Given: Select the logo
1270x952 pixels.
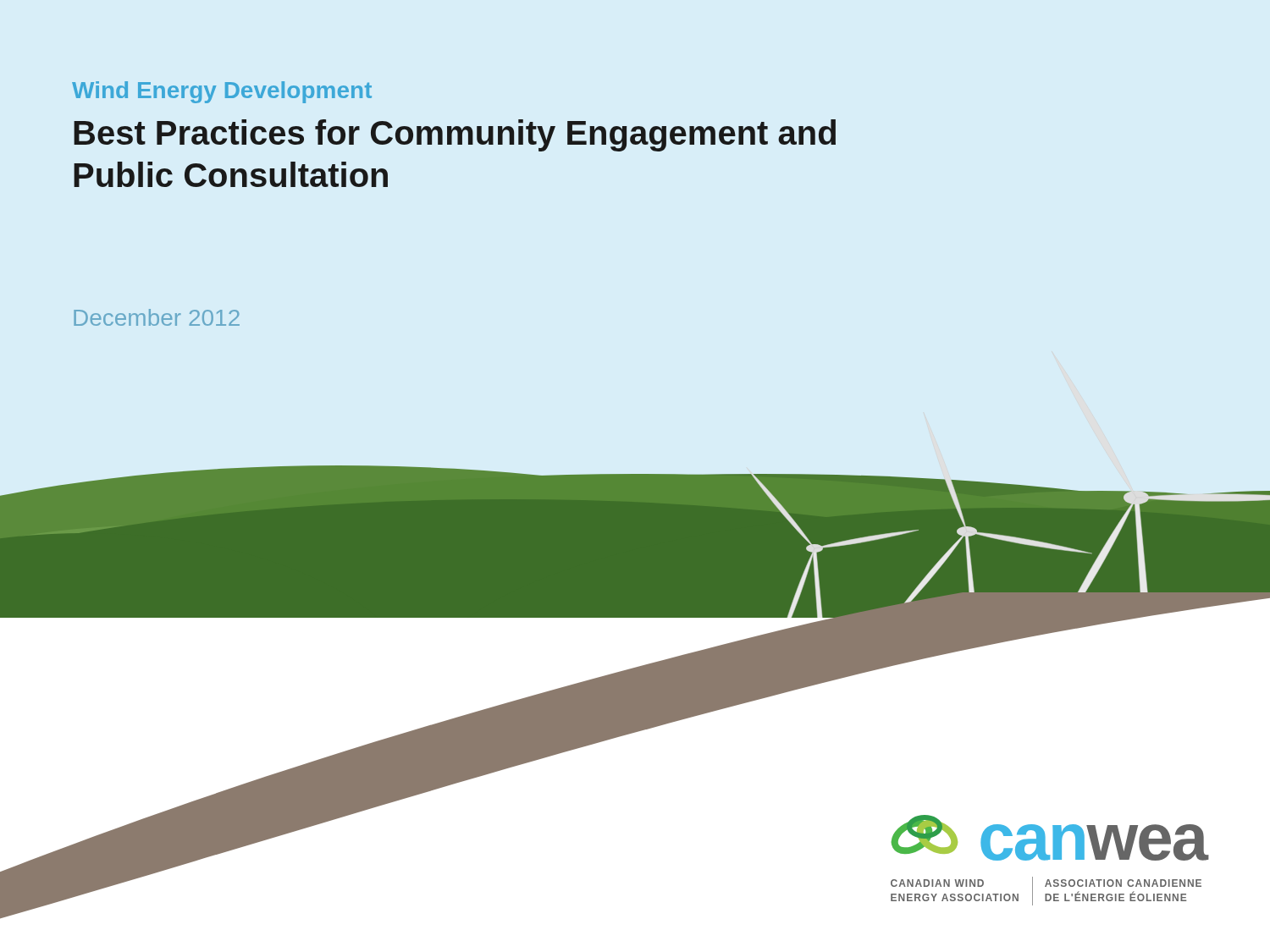Looking at the screenshot, I should point(1047,855).
